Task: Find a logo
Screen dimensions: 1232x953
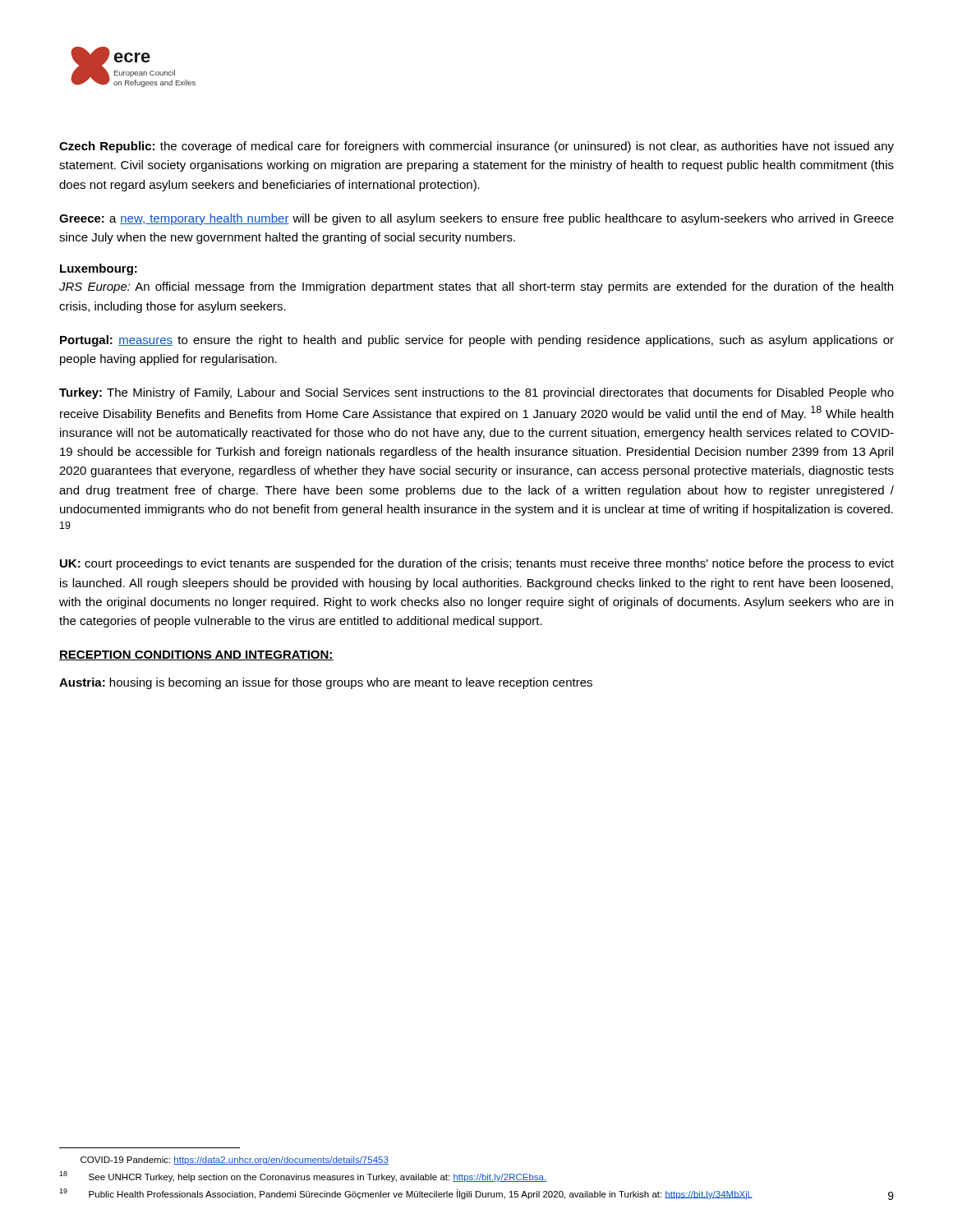Action: 476,72
